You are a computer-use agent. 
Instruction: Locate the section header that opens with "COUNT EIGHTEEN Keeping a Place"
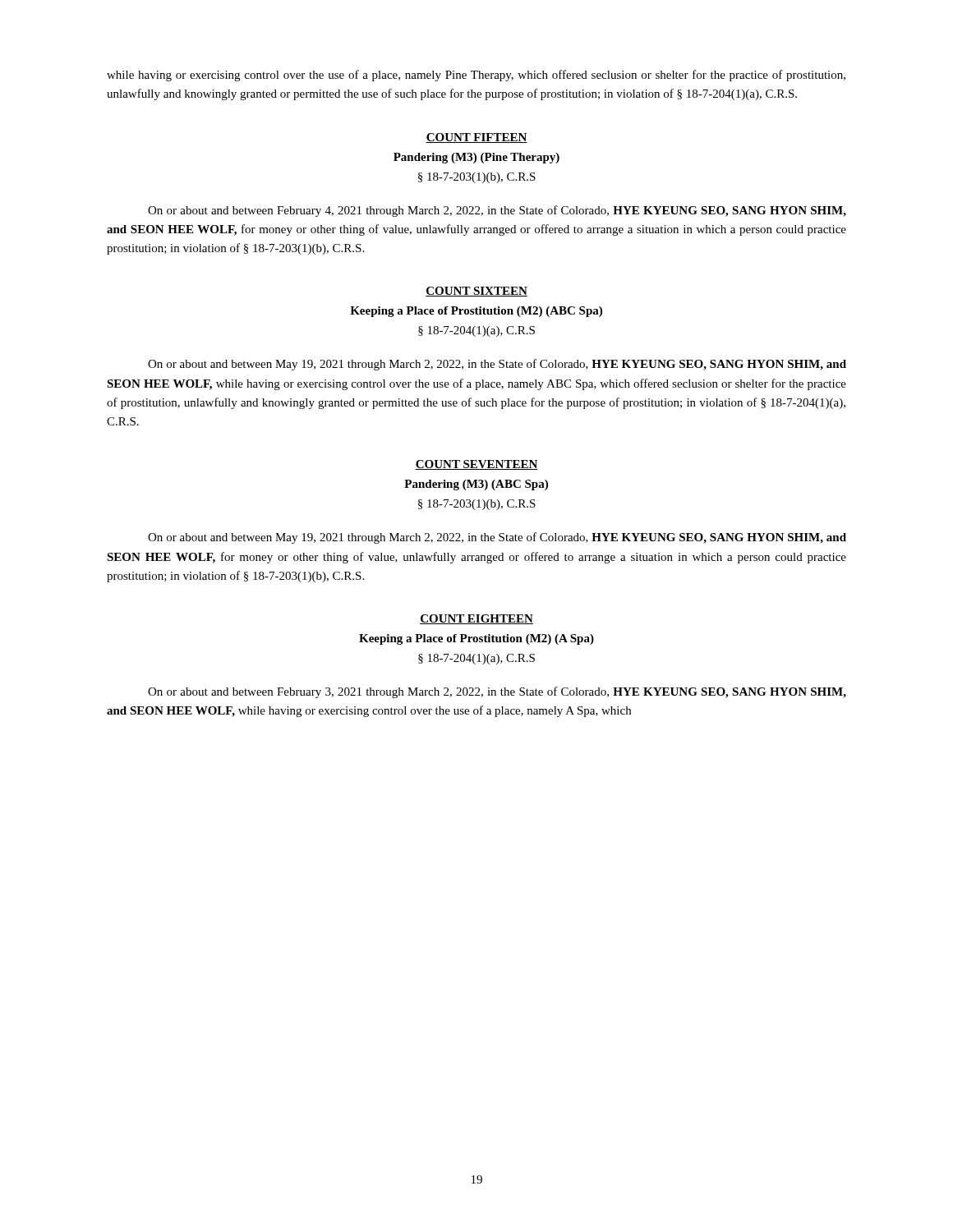476,638
